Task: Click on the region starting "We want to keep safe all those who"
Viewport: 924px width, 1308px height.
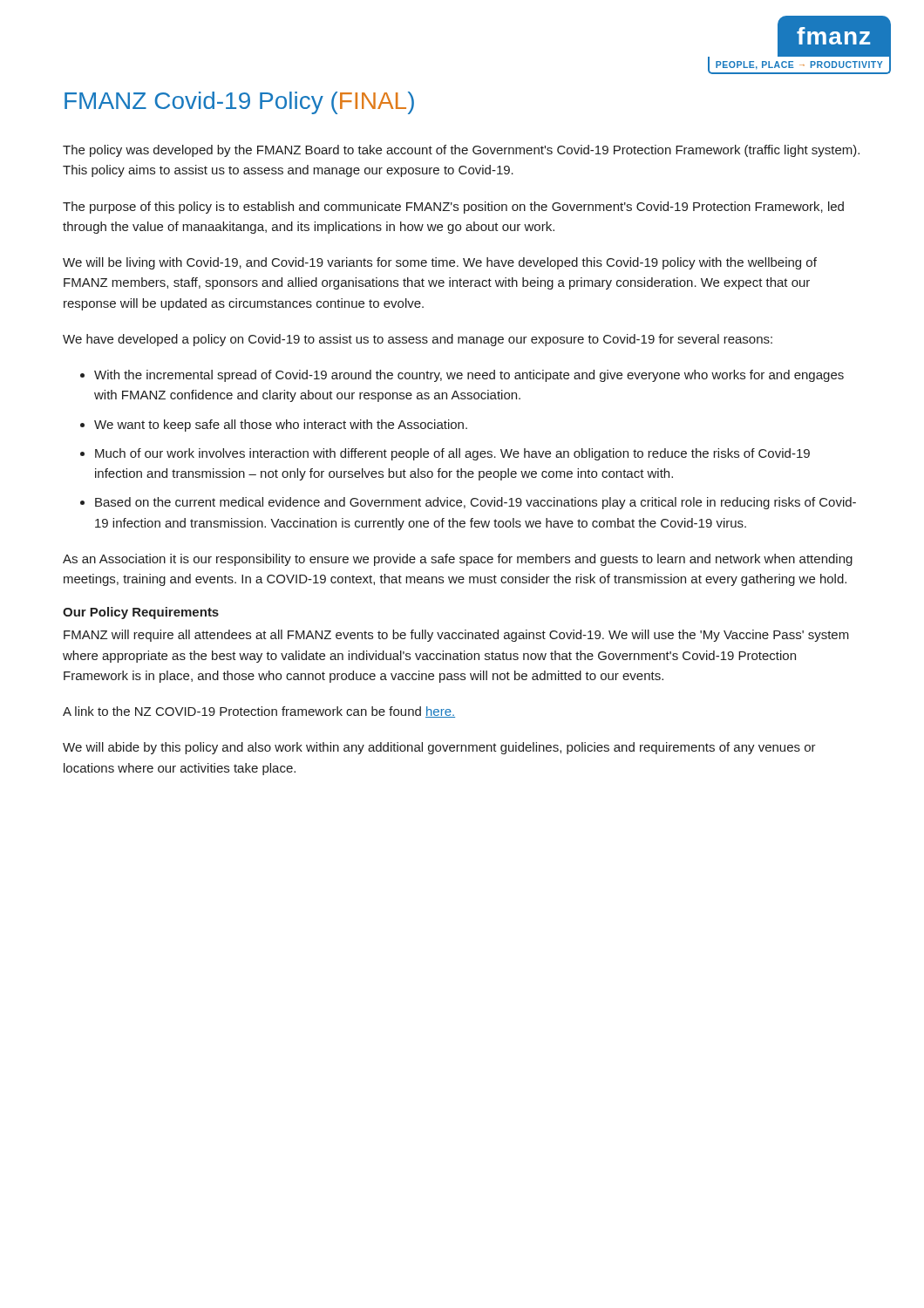Action: click(x=281, y=424)
